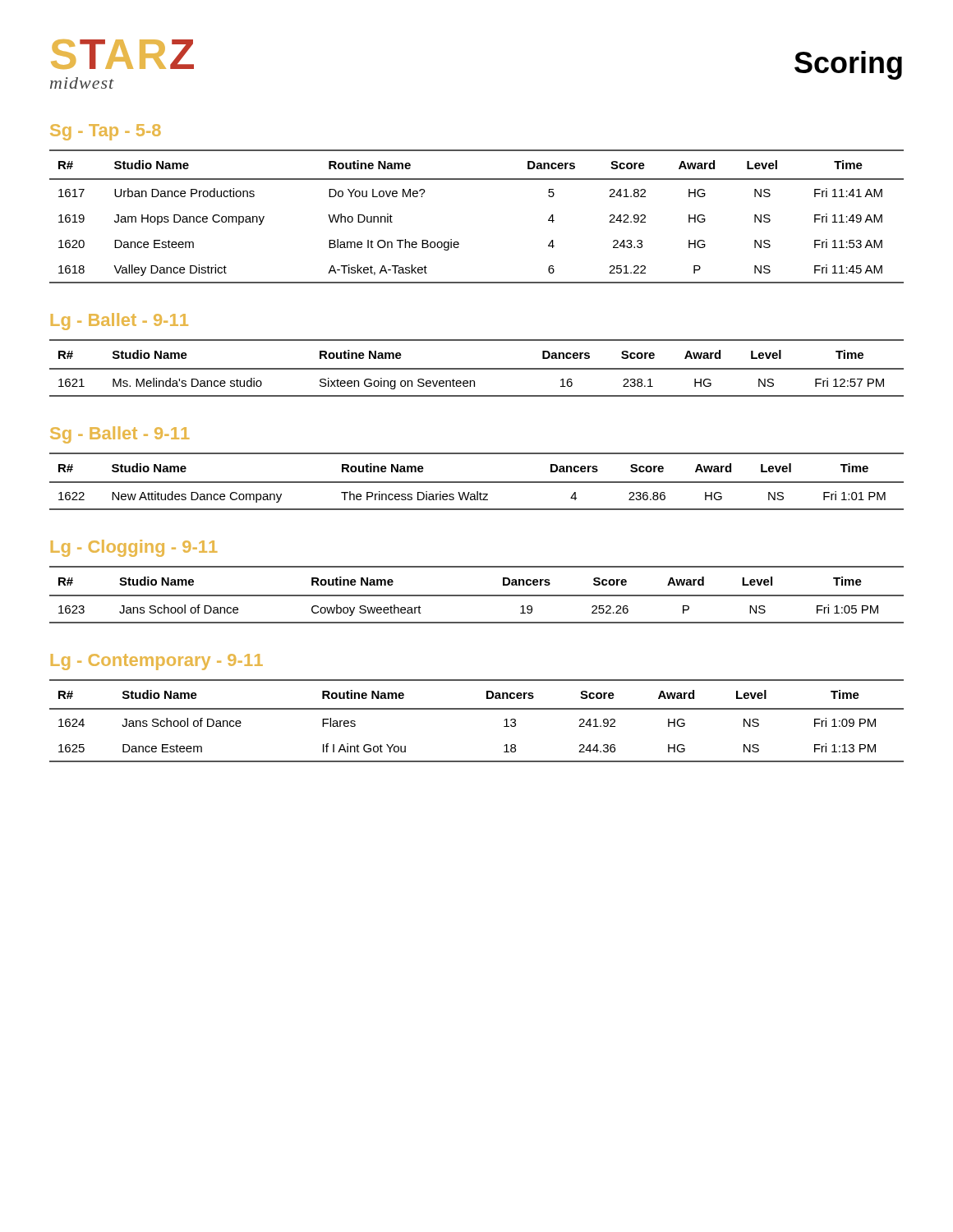The width and height of the screenshot is (953, 1232).
Task: Select the logo
Action: (123, 63)
